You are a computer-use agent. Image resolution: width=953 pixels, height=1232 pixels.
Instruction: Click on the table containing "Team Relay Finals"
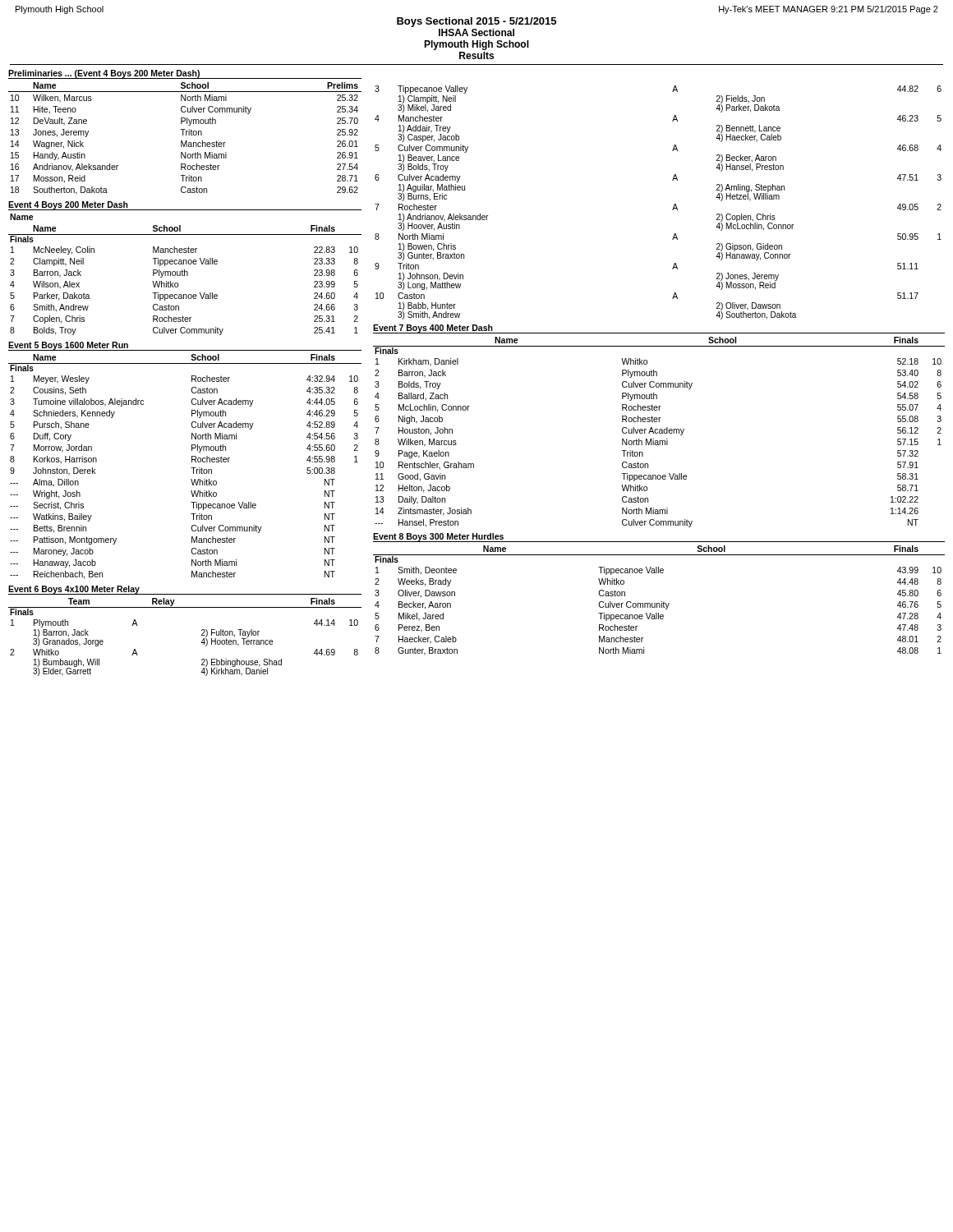point(185,636)
